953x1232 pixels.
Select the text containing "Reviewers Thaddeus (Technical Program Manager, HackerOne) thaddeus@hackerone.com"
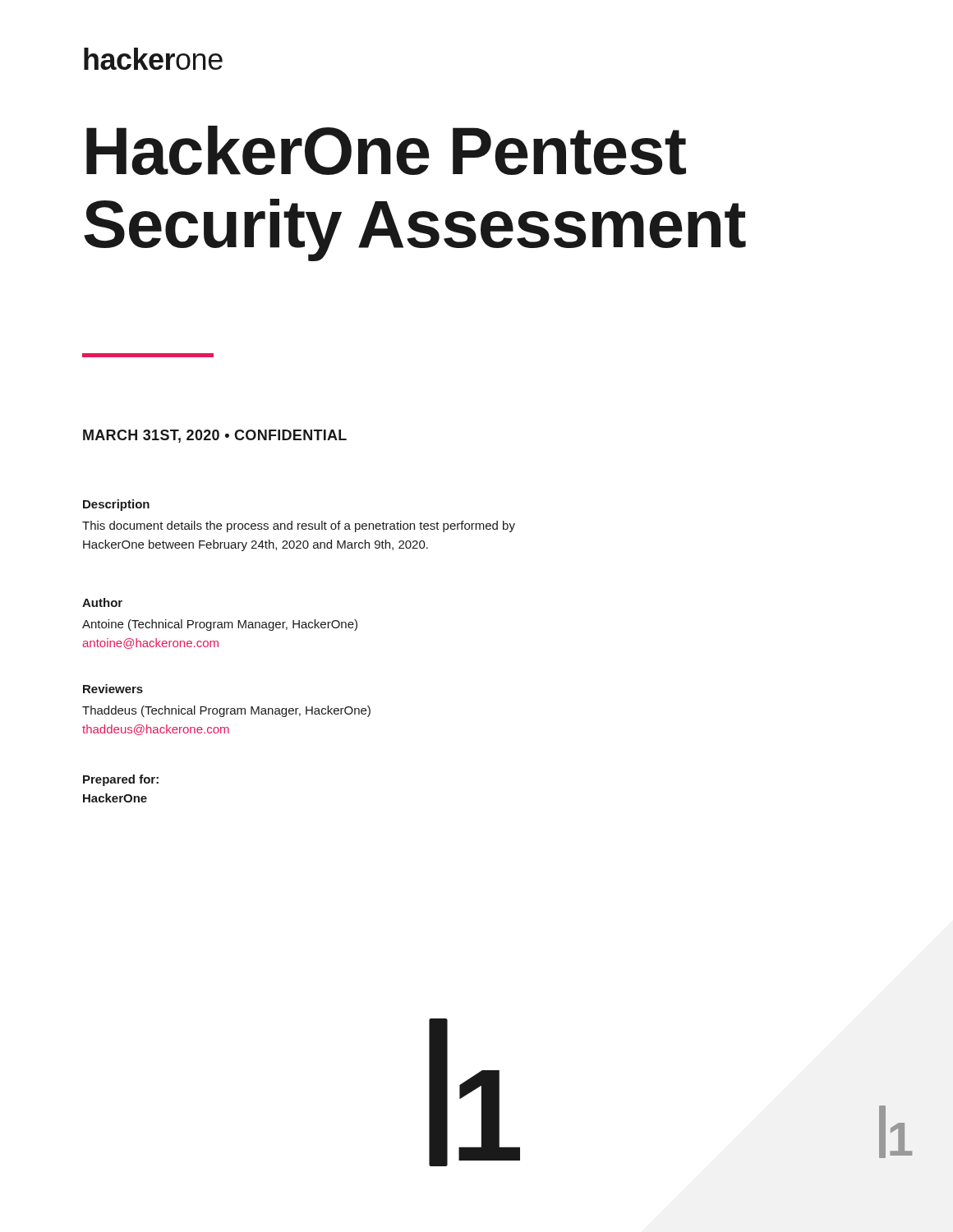(361, 710)
